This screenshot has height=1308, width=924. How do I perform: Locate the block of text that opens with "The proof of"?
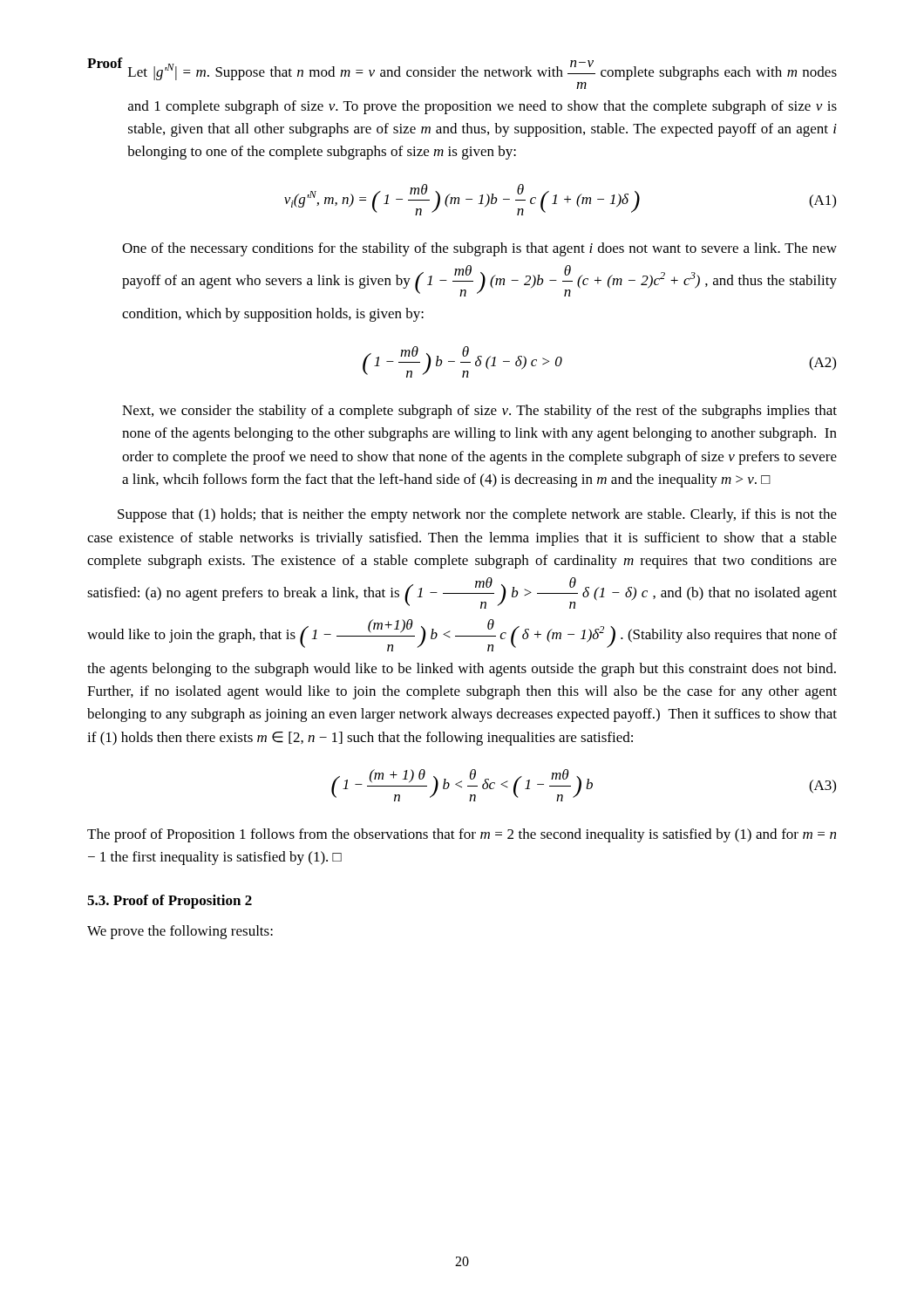tap(462, 845)
